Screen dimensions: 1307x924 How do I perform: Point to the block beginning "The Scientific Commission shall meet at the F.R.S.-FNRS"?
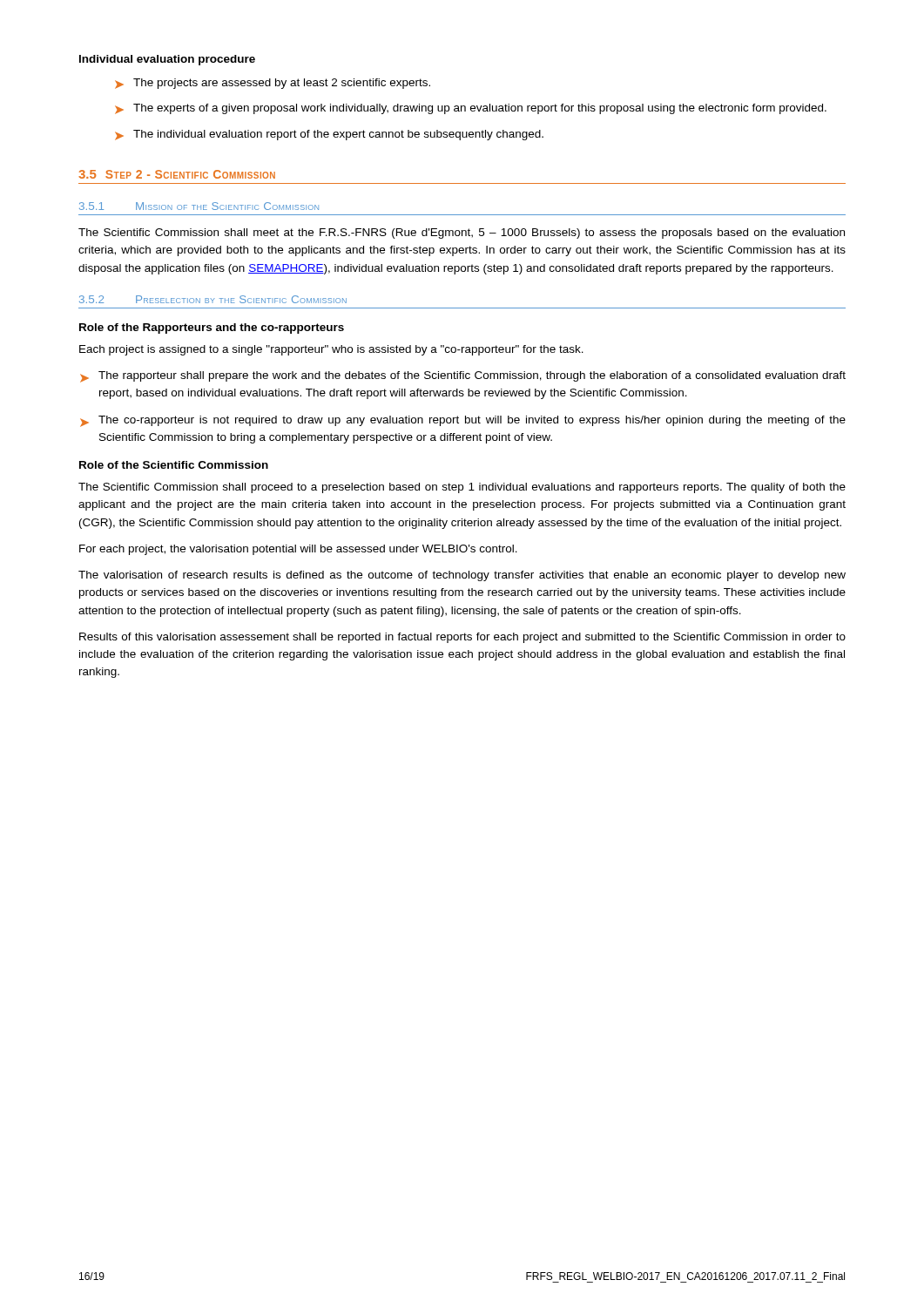(x=462, y=250)
